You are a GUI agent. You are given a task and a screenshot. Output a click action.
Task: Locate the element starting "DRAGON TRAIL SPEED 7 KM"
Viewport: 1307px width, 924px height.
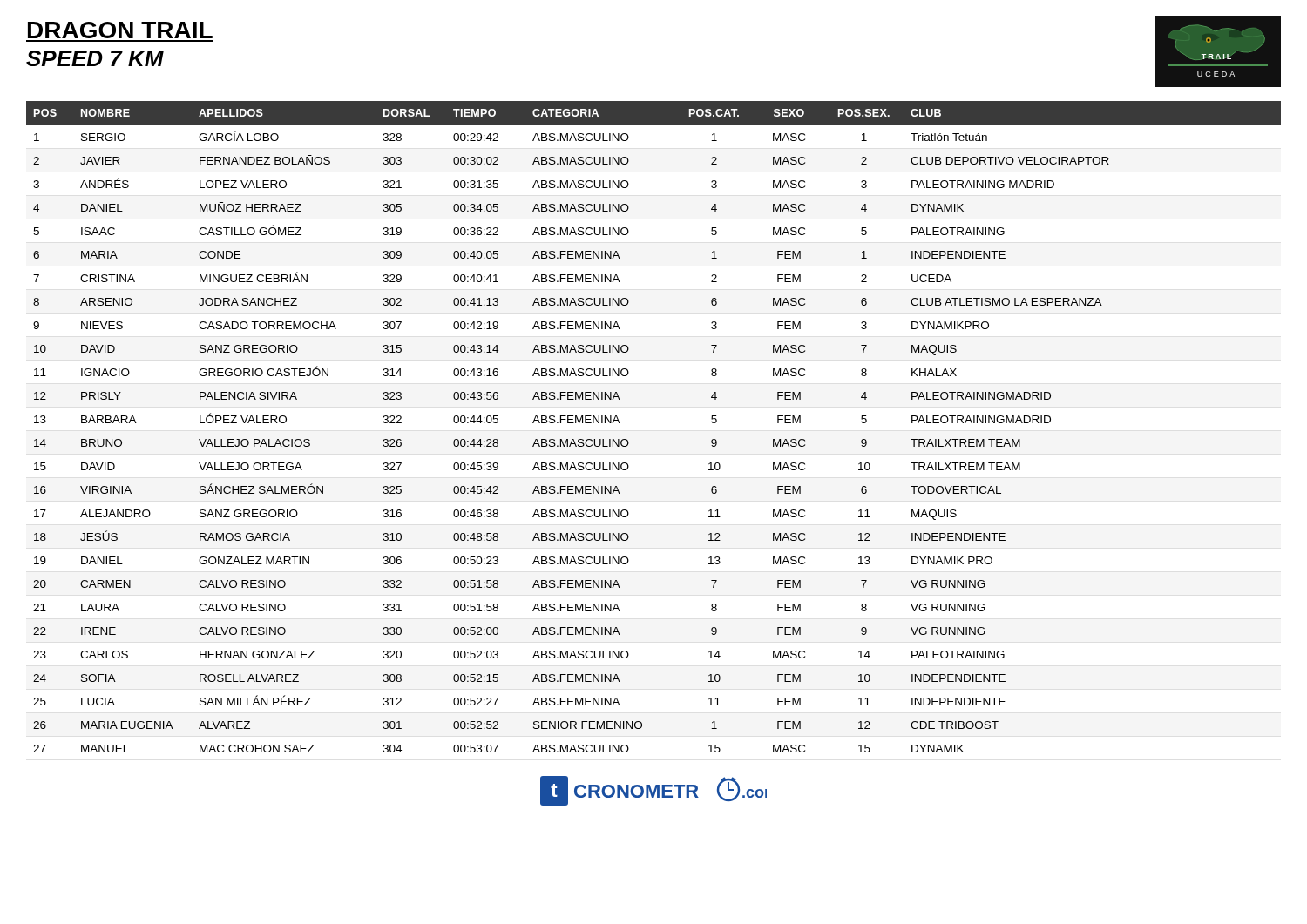tap(120, 44)
